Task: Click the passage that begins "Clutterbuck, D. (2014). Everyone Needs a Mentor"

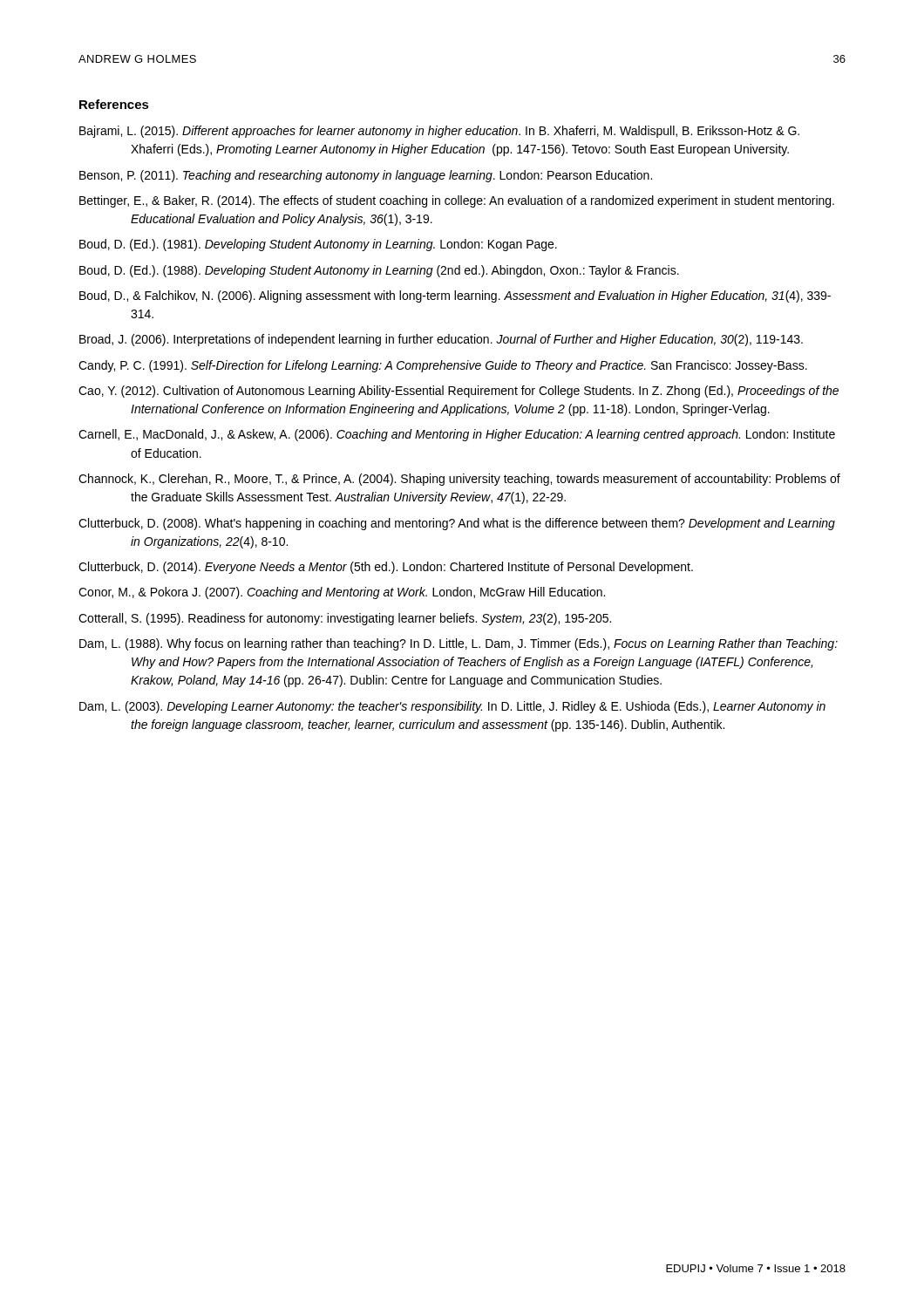Action: [x=386, y=567]
